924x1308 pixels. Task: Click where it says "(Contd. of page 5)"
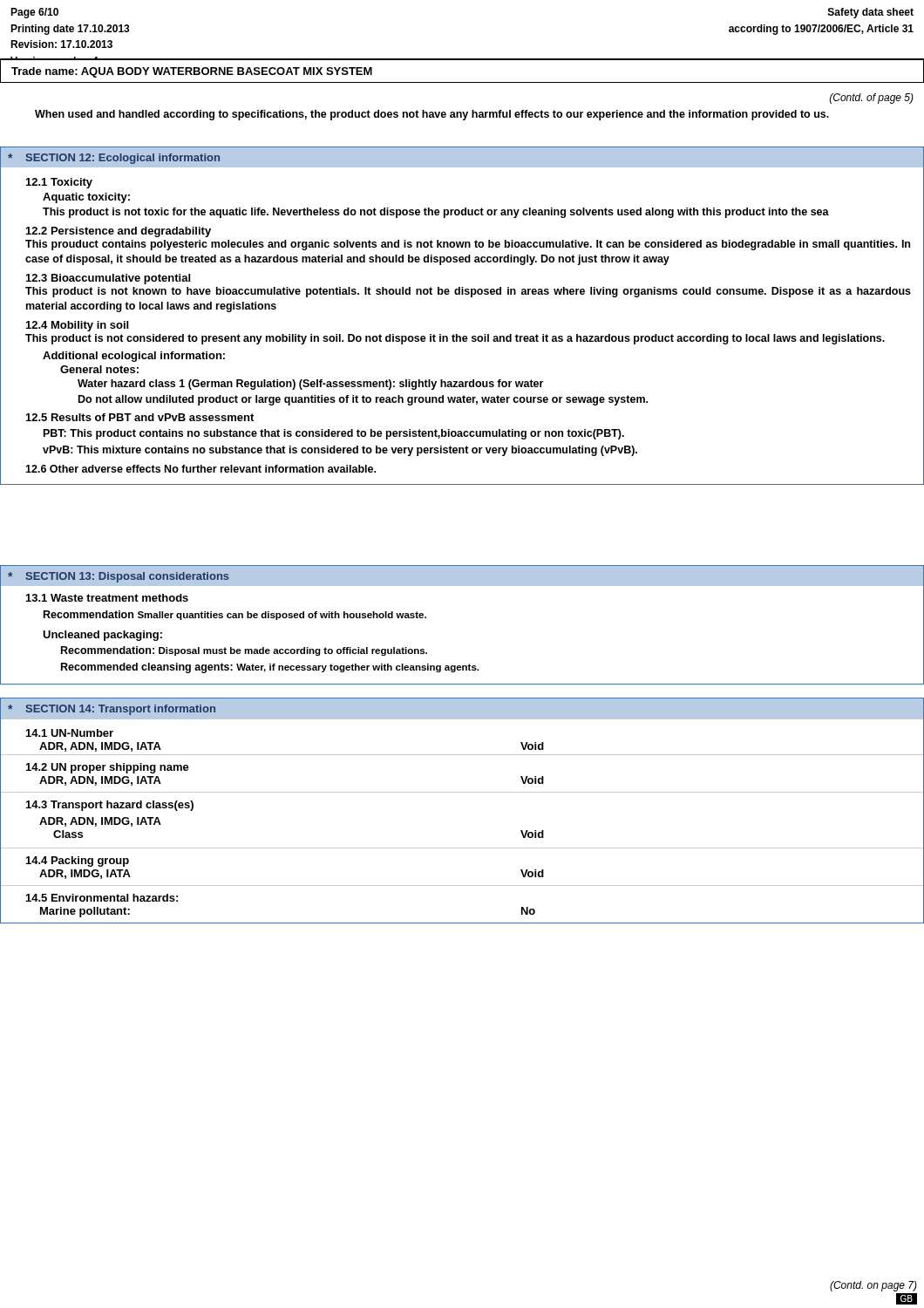[x=871, y=98]
